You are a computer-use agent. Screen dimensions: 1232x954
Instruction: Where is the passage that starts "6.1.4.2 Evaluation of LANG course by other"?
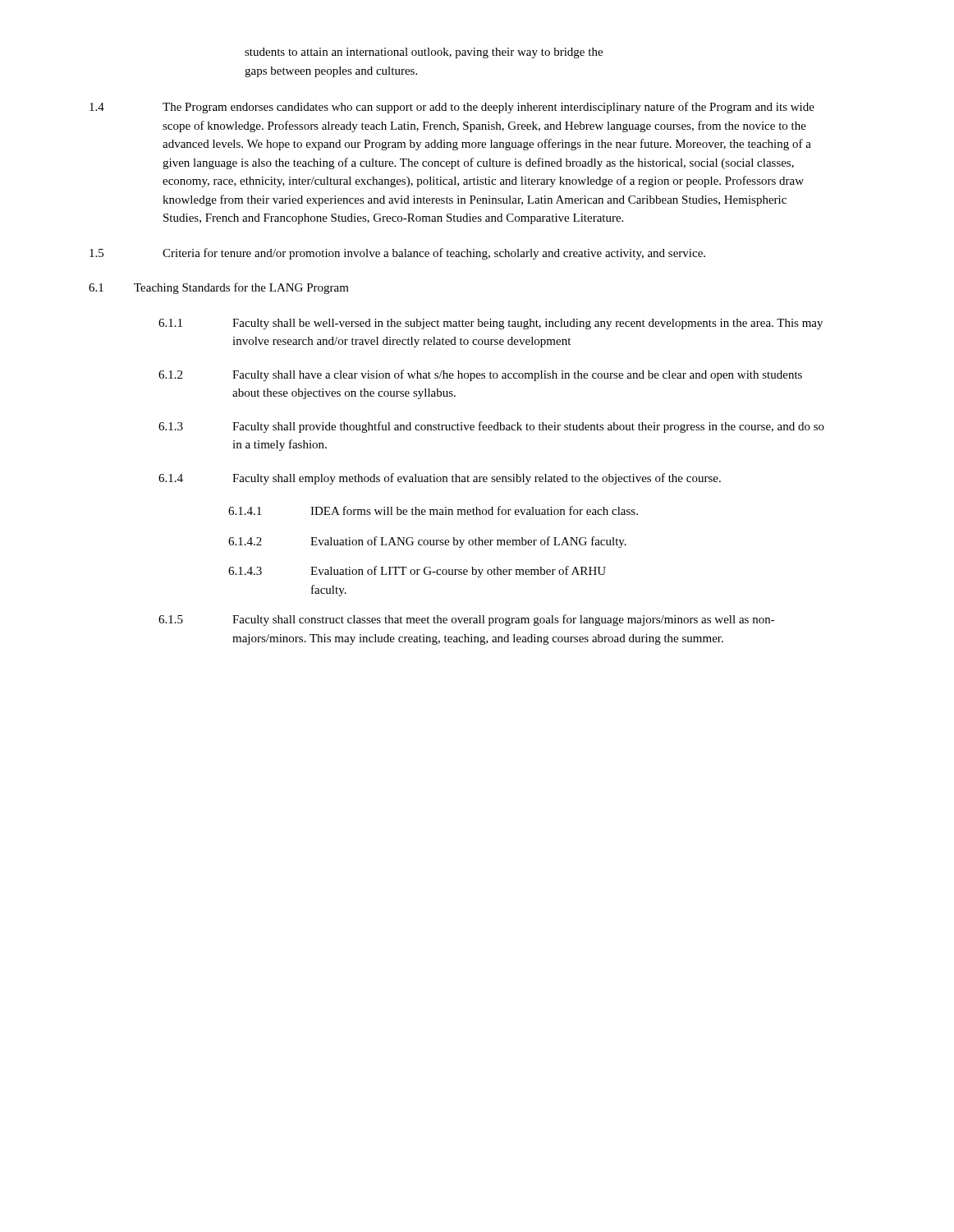pos(528,541)
